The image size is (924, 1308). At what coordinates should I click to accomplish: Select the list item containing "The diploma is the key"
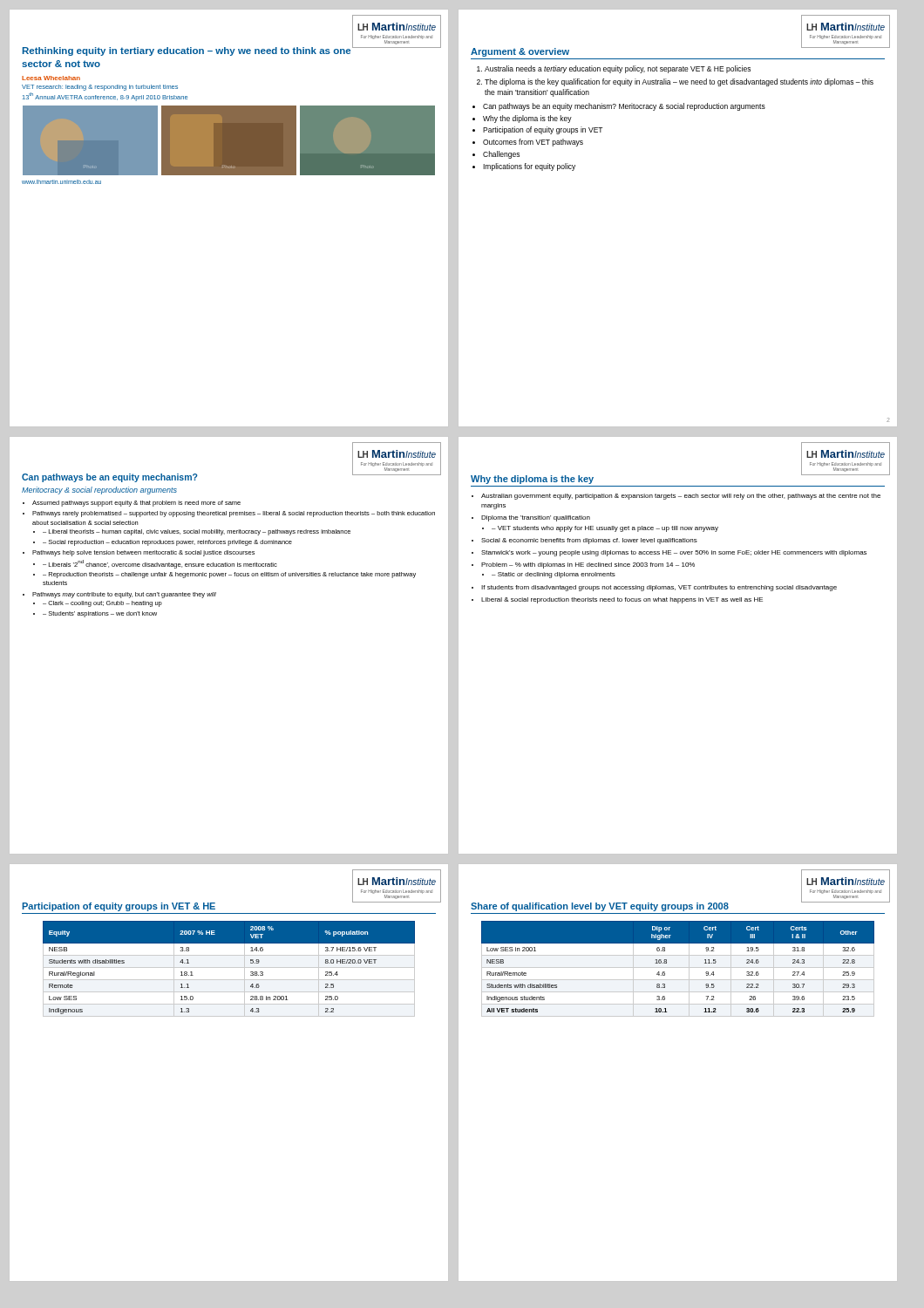[679, 87]
